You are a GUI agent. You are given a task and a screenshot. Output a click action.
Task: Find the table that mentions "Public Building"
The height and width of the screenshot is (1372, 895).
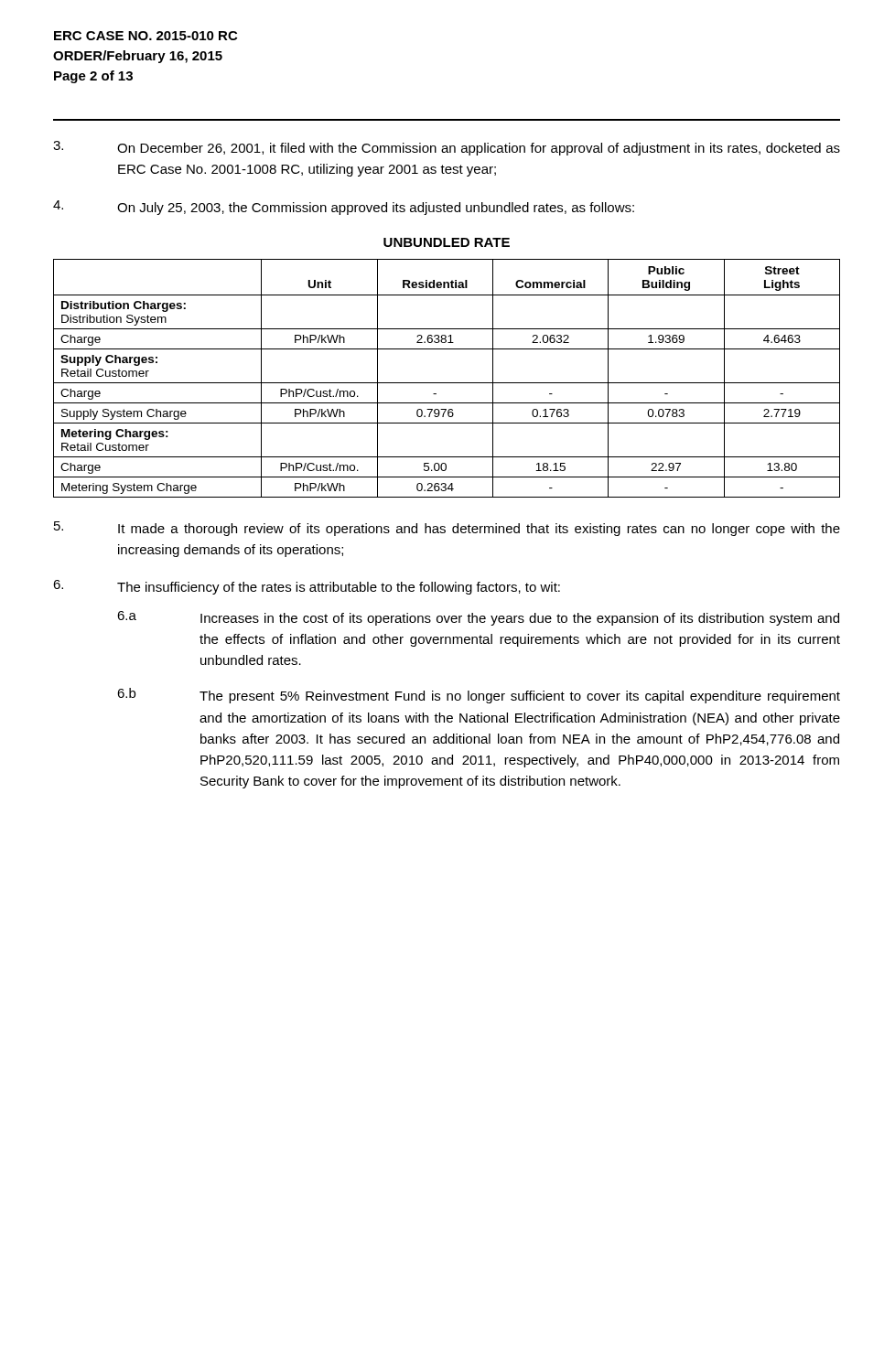447,378
